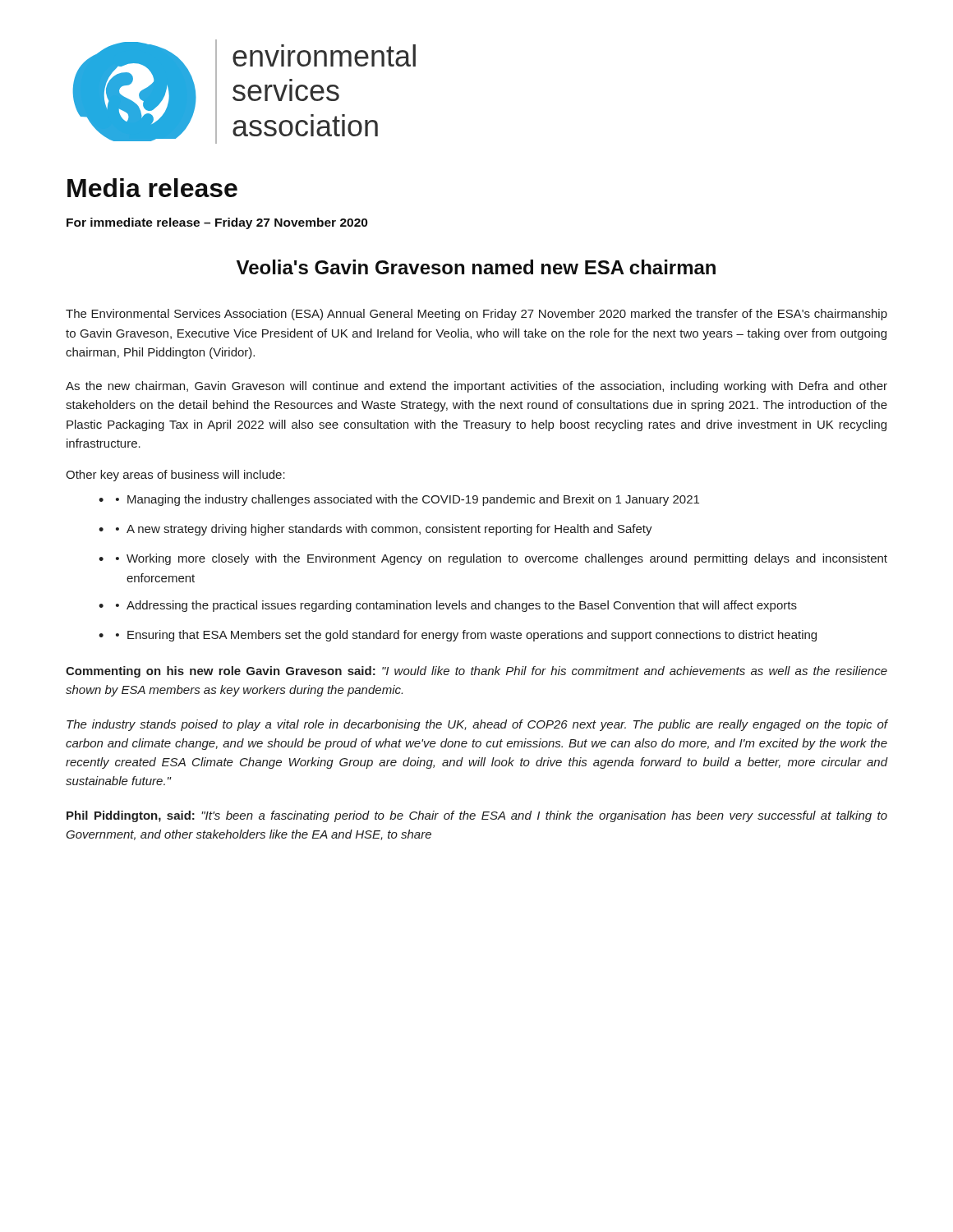Click on the element starting "As the new chairman, Gavin Graveson will"

pyautogui.click(x=476, y=414)
